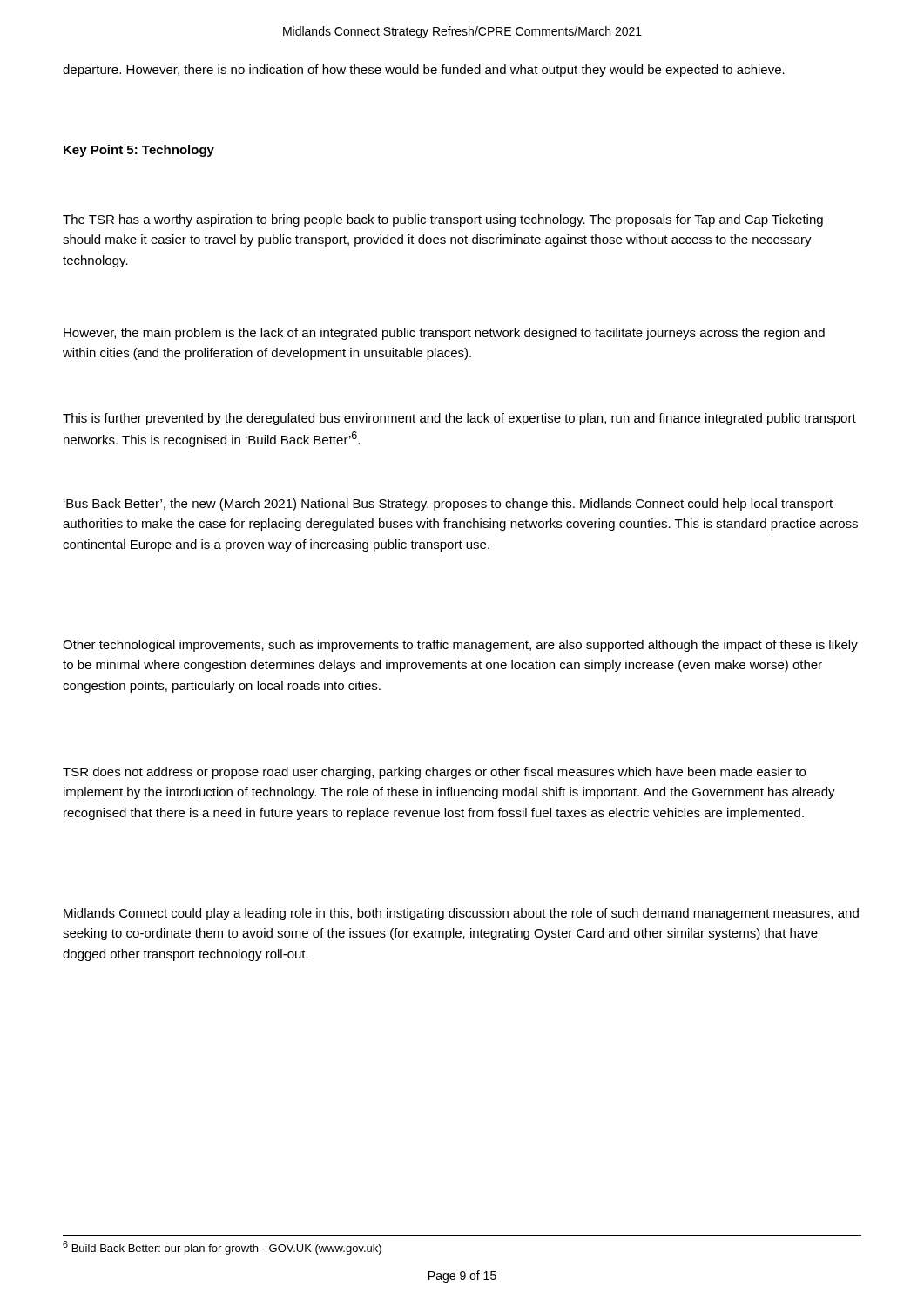Select the region starting "Other technological improvements, such as improvements to"
Image resolution: width=924 pixels, height=1307 pixels.
pos(460,665)
